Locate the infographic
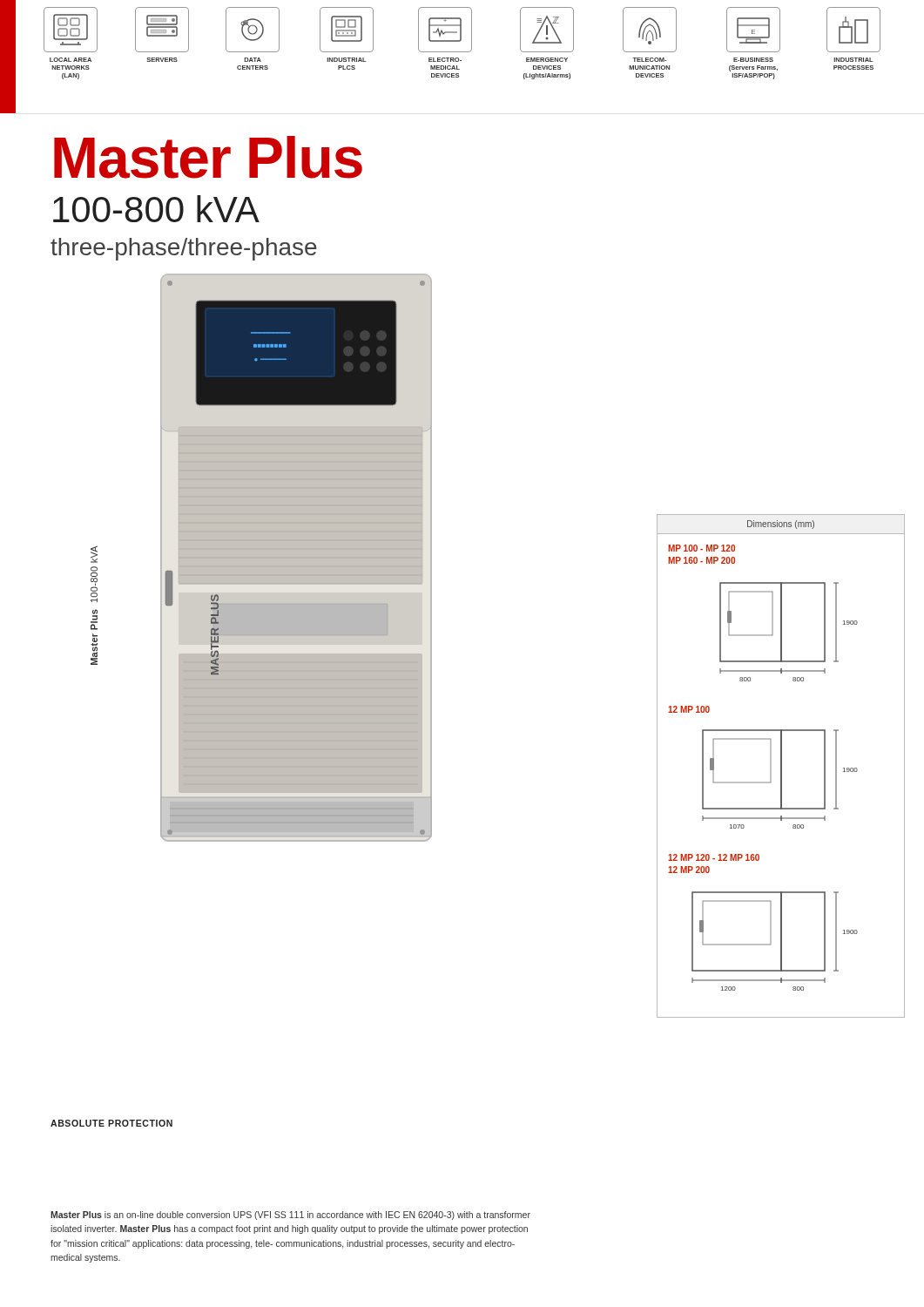 tap(462, 58)
